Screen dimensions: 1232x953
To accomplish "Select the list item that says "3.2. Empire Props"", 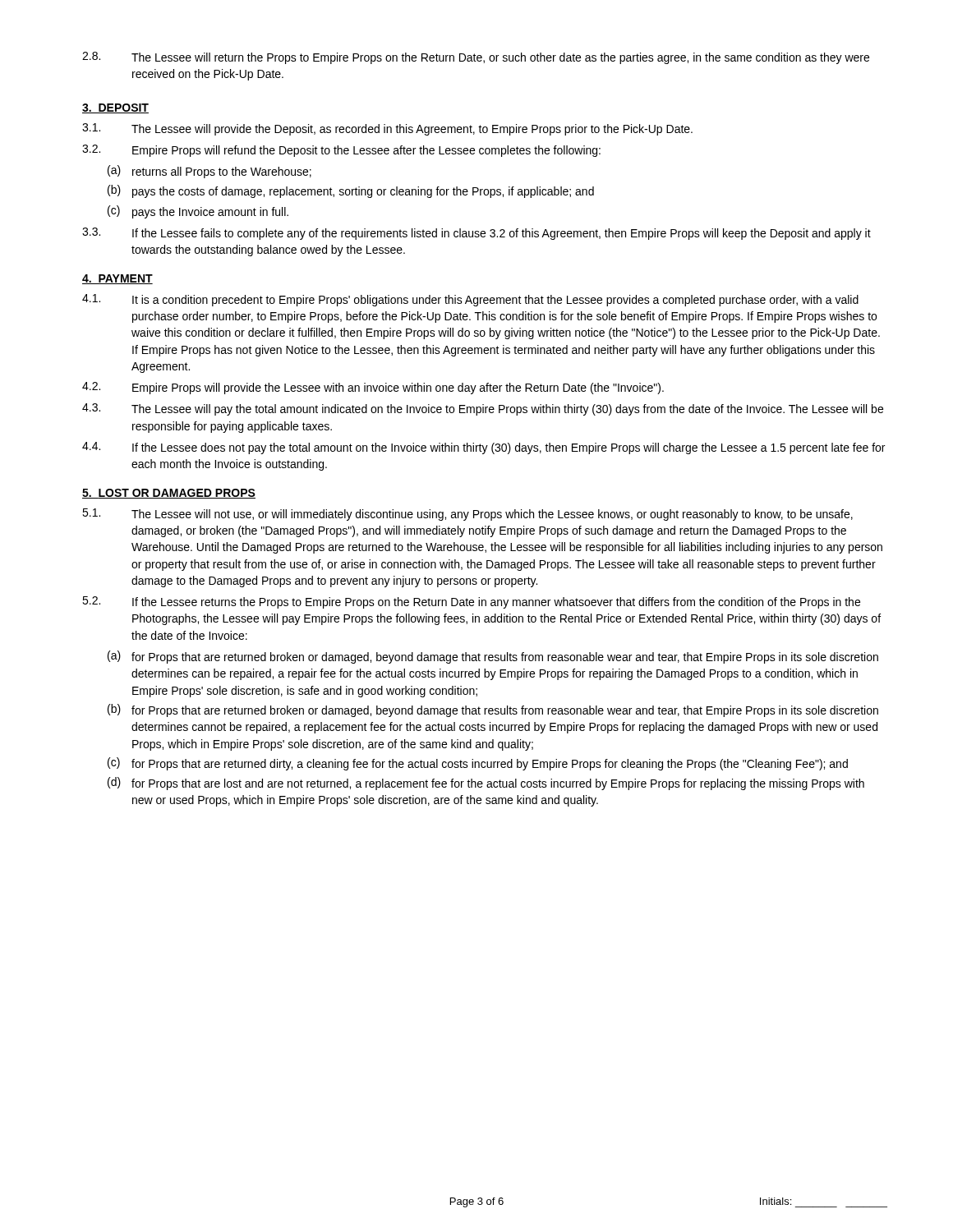I will tap(485, 150).
